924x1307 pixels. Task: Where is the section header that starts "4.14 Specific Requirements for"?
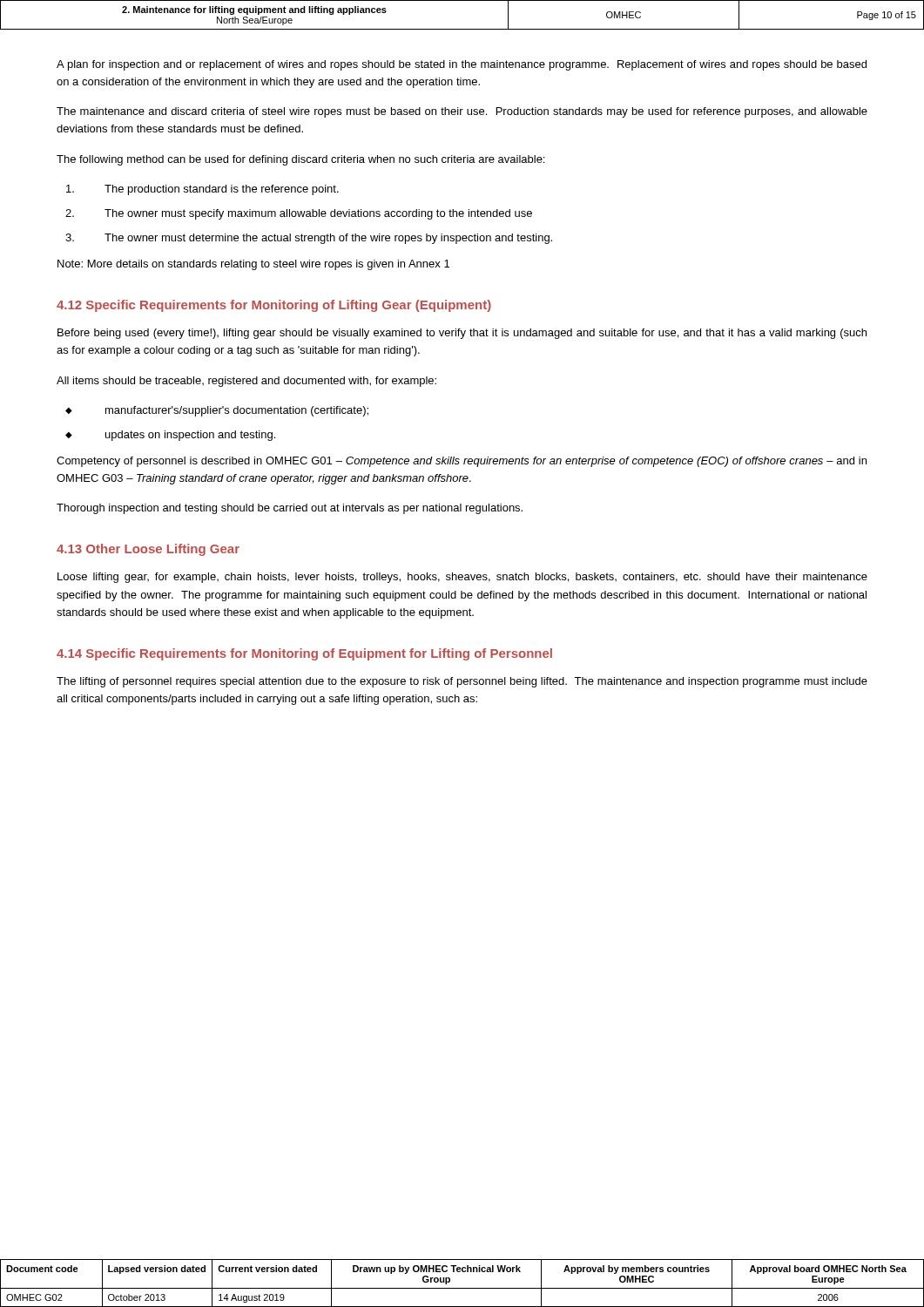(x=305, y=653)
